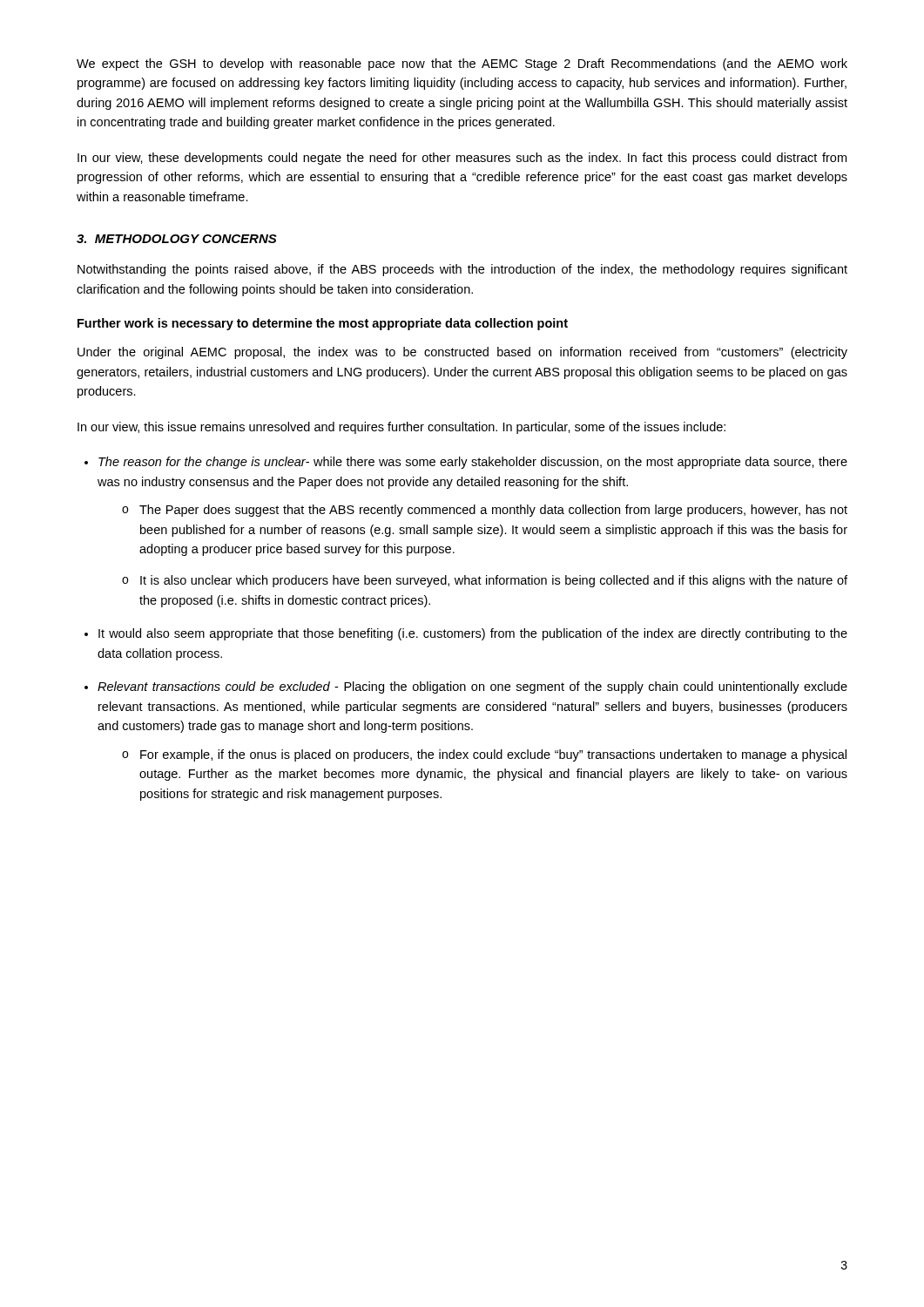Locate the block starting "Notwithstanding the points raised above, if"
Screen dimensions: 1307x924
462,279
